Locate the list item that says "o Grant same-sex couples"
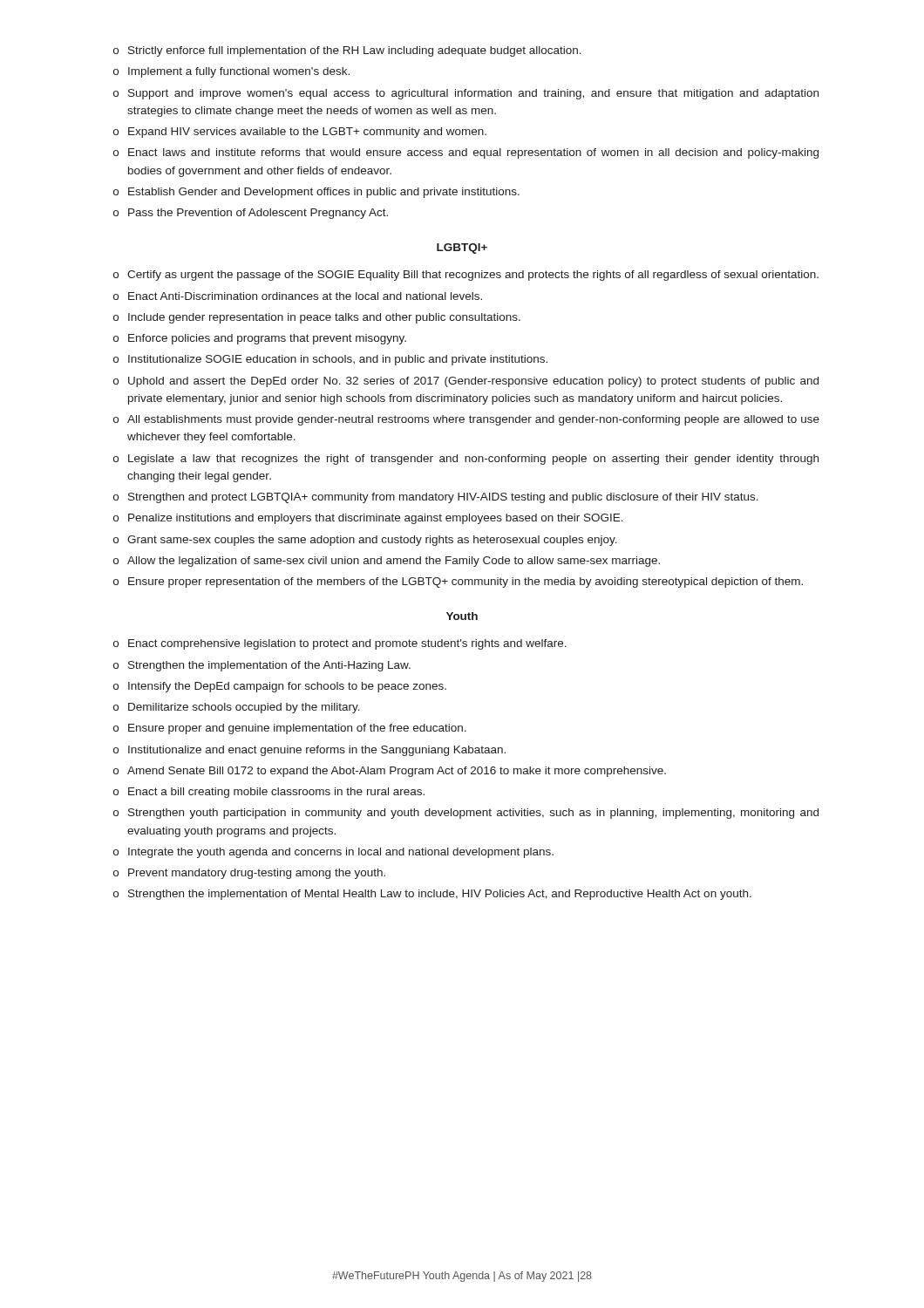924x1308 pixels. [462, 539]
